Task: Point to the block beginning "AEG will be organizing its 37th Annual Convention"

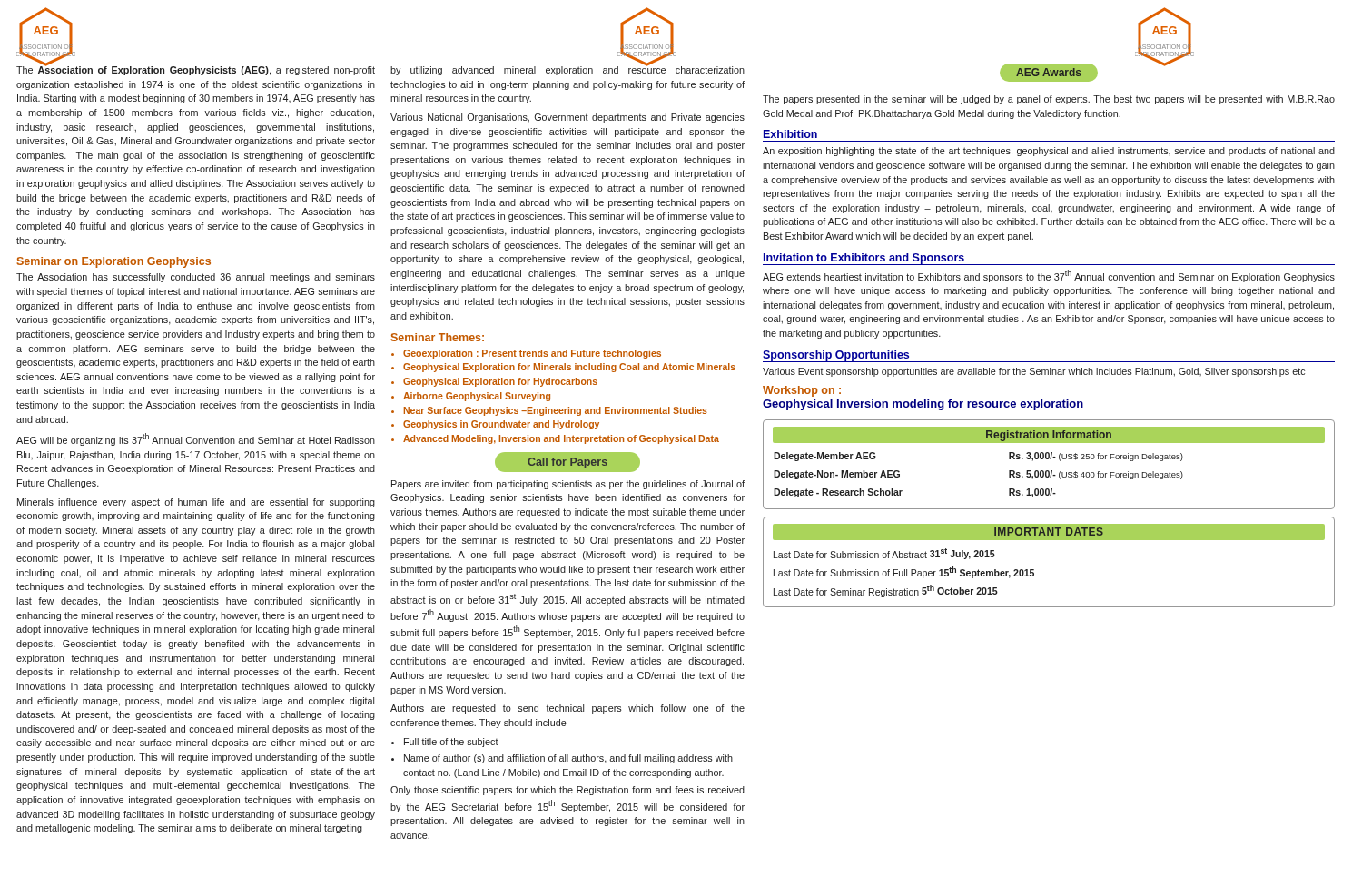Action: pyautogui.click(x=196, y=461)
